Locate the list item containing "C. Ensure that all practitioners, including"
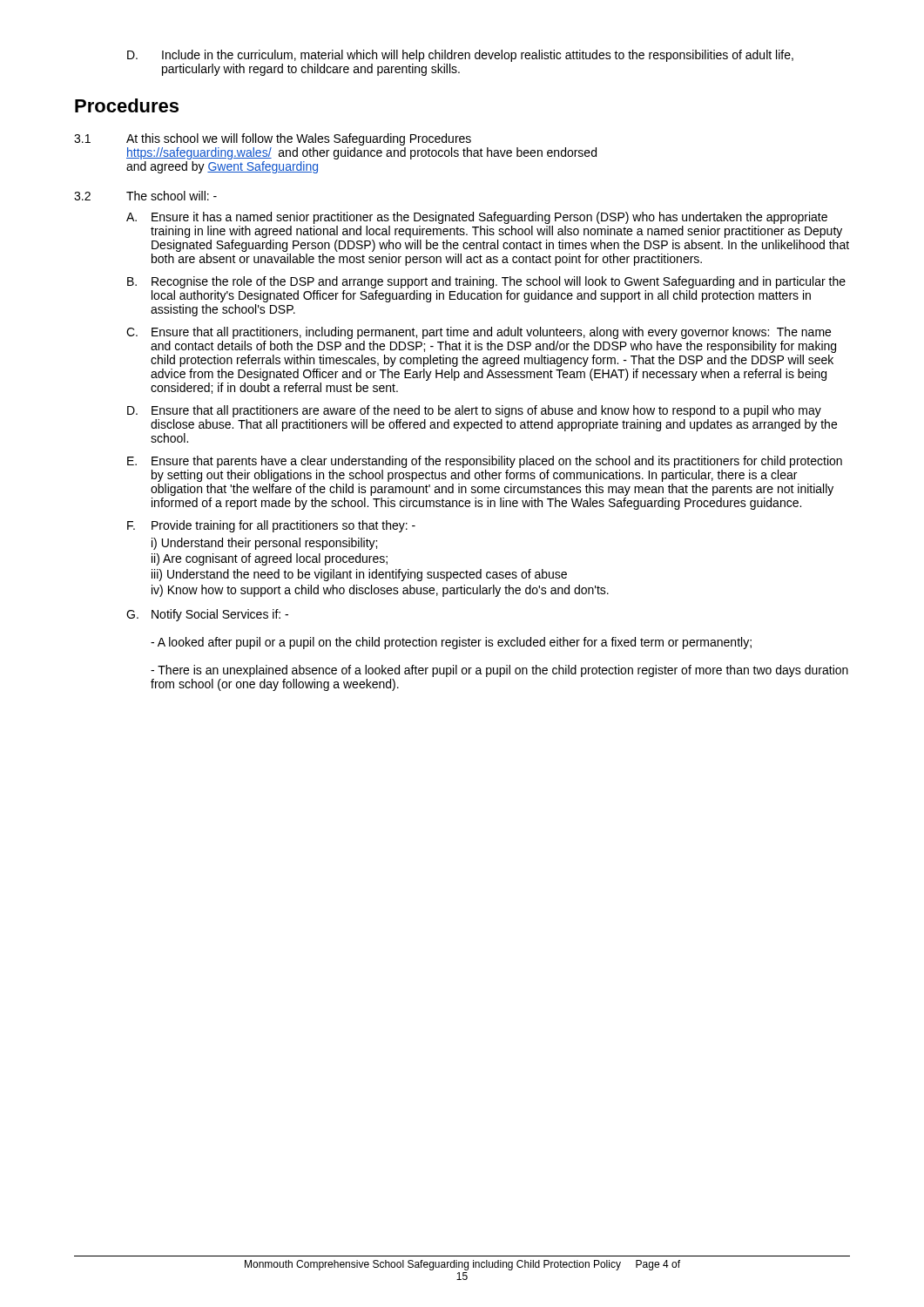Image resolution: width=924 pixels, height=1307 pixels. (x=488, y=360)
